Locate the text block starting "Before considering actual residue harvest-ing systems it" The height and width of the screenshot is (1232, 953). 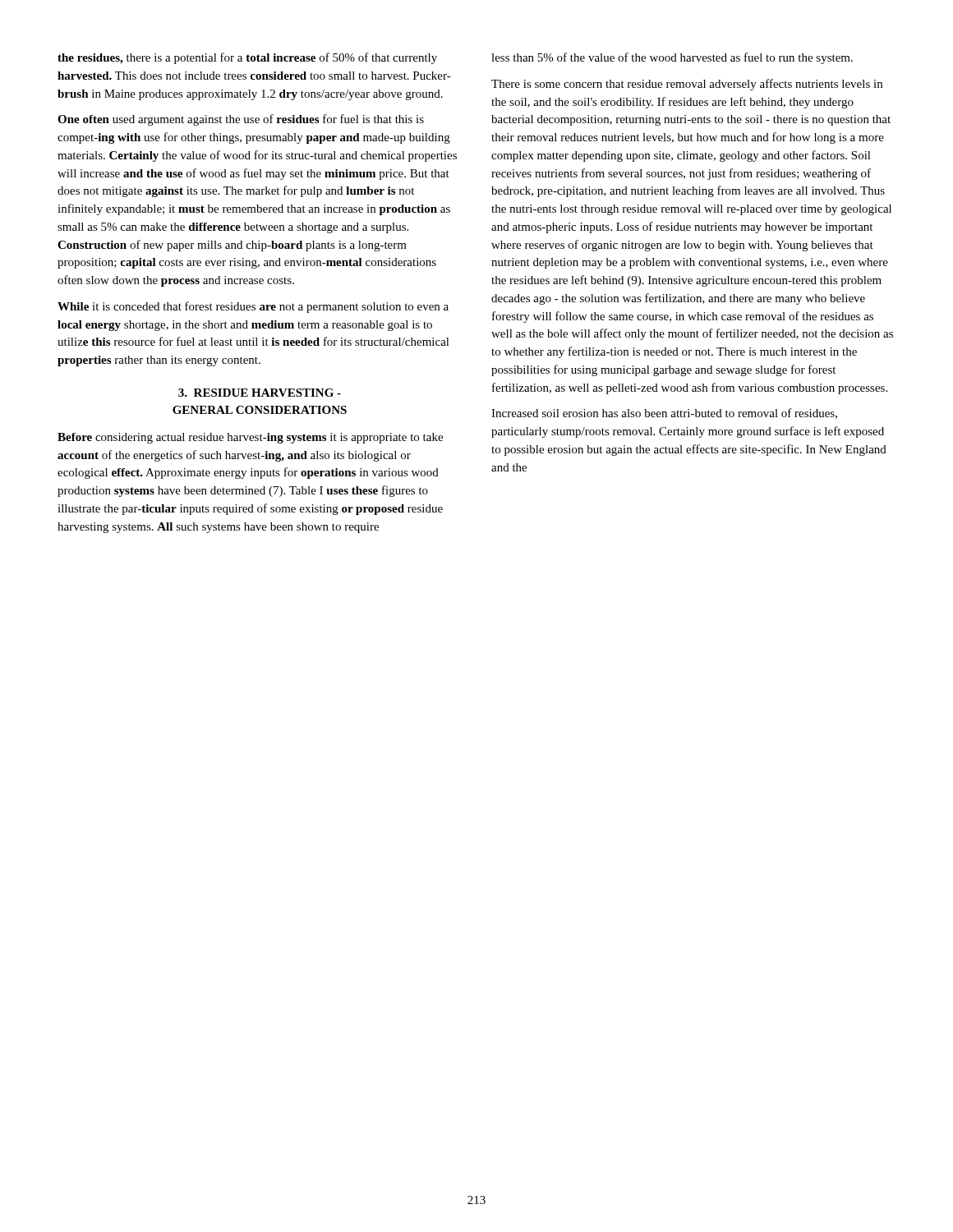click(260, 482)
